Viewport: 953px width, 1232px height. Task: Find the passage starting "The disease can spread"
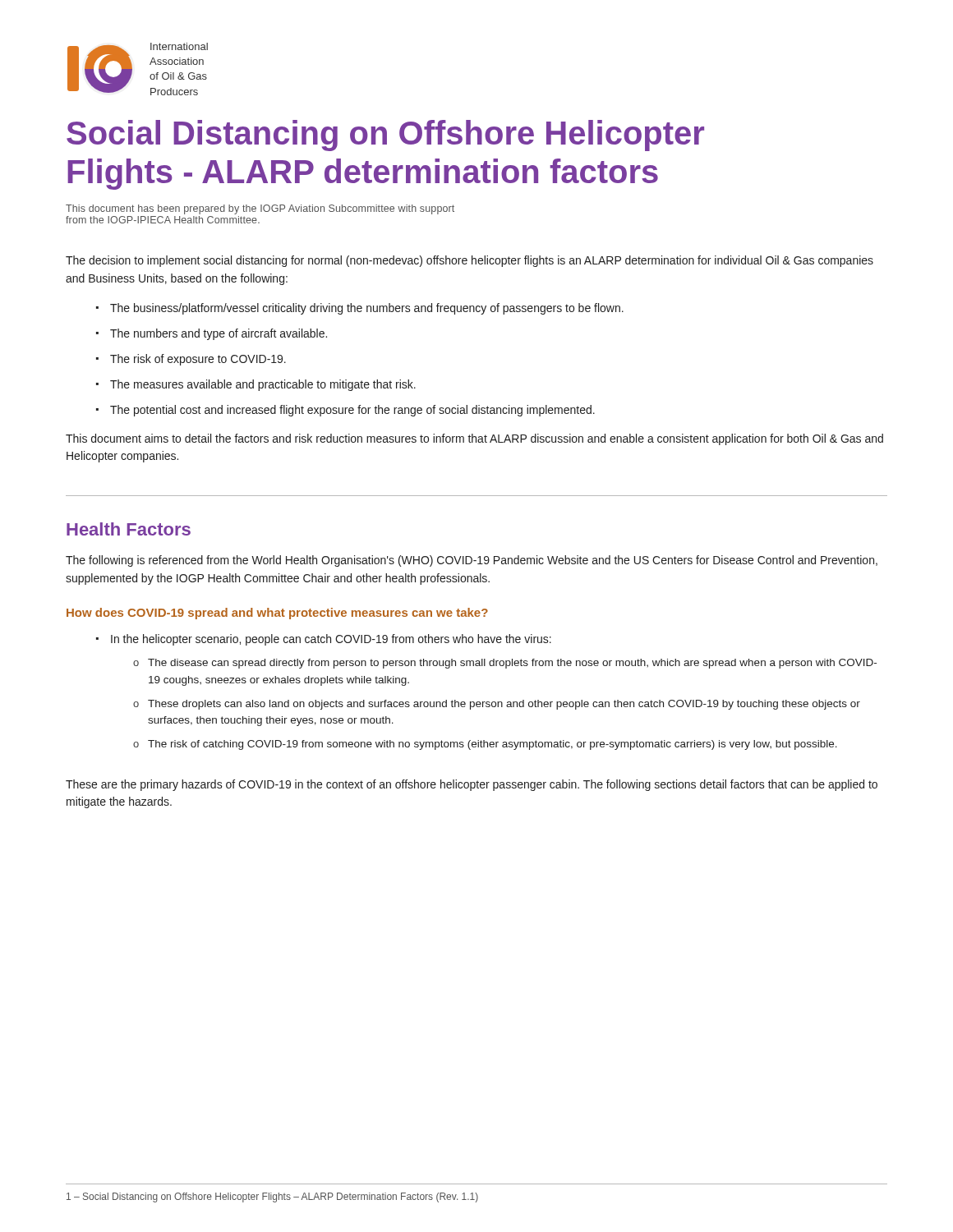coord(513,671)
